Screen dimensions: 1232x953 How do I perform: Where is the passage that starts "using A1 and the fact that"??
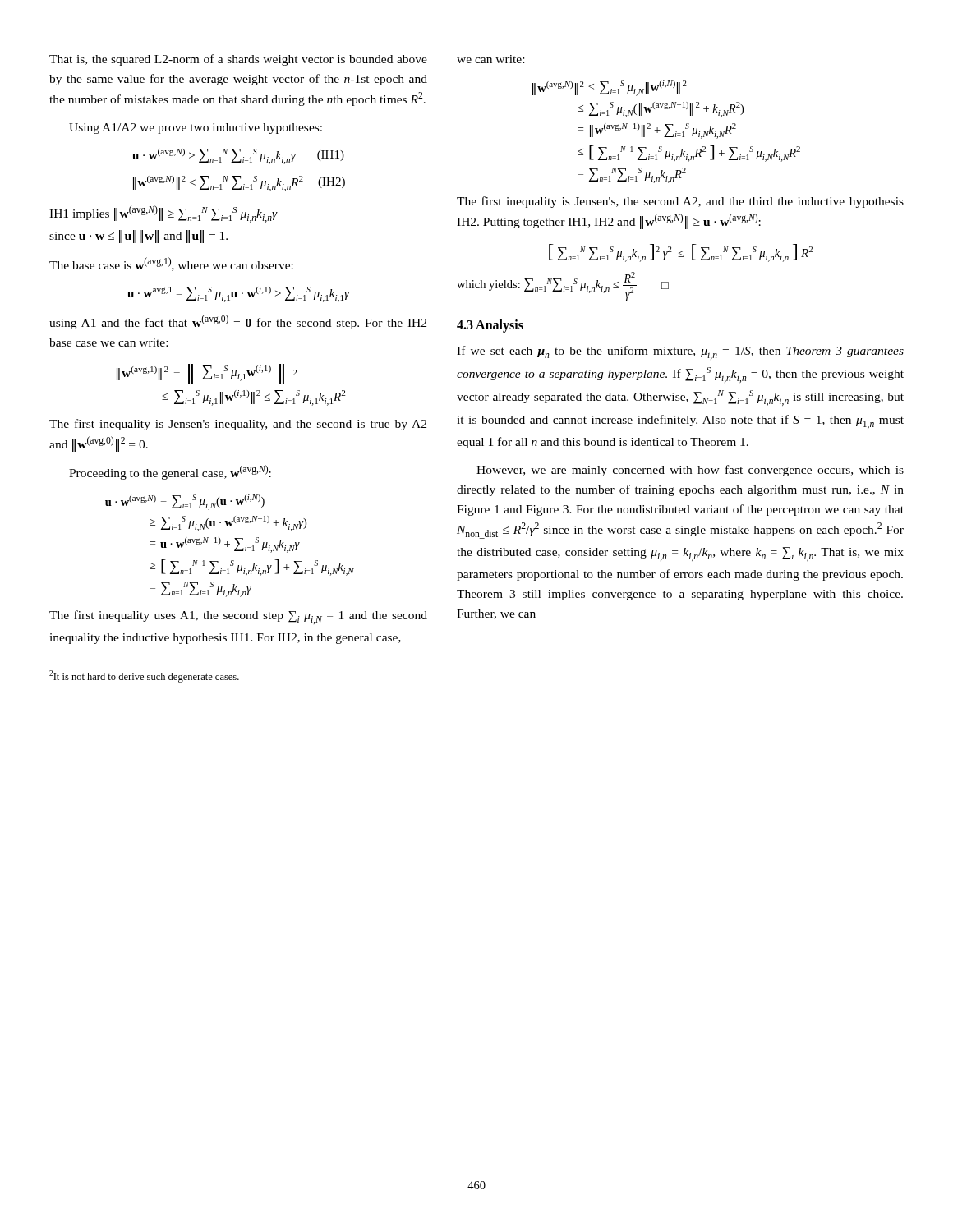238,332
